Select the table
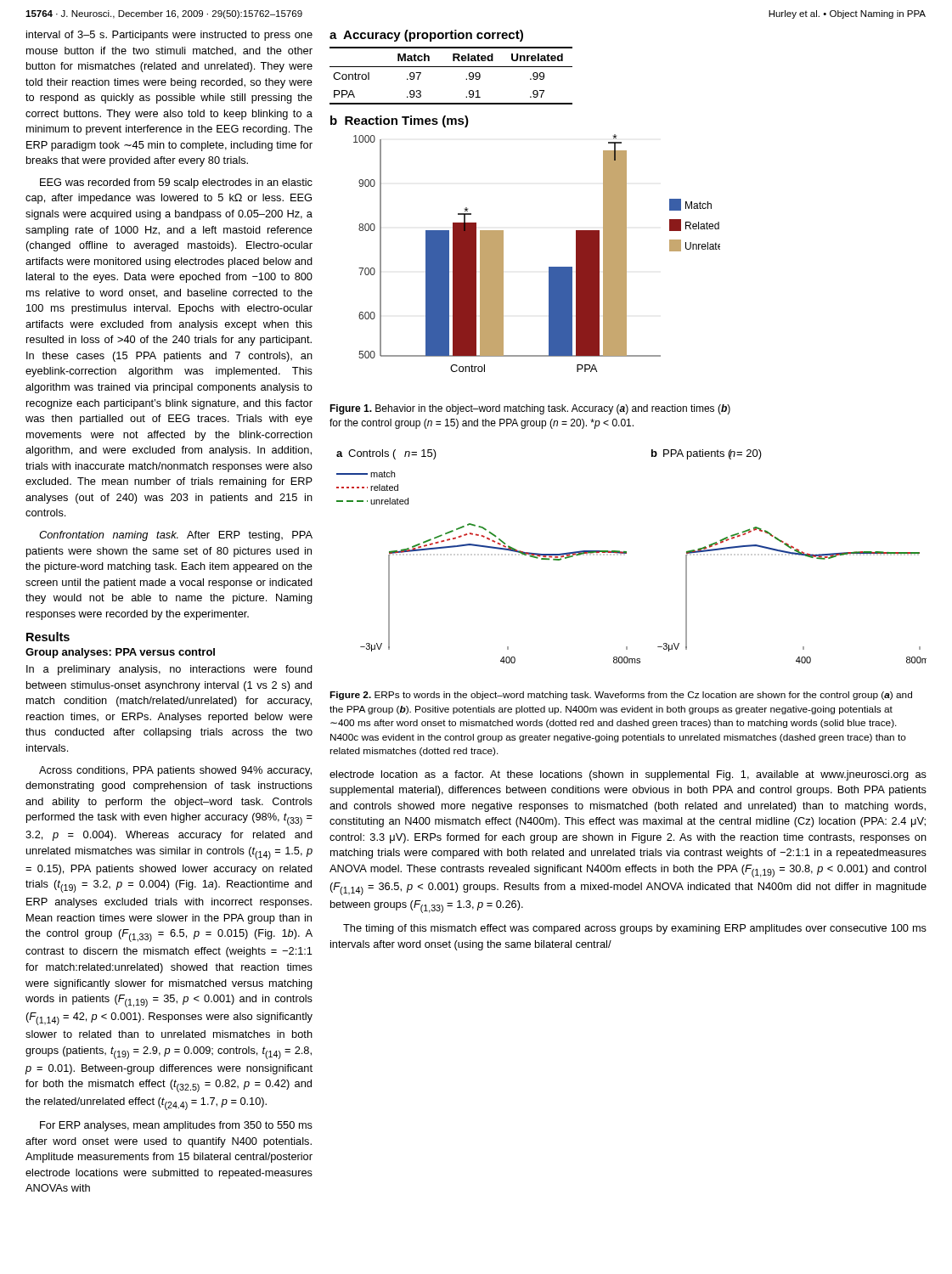 tap(628, 76)
